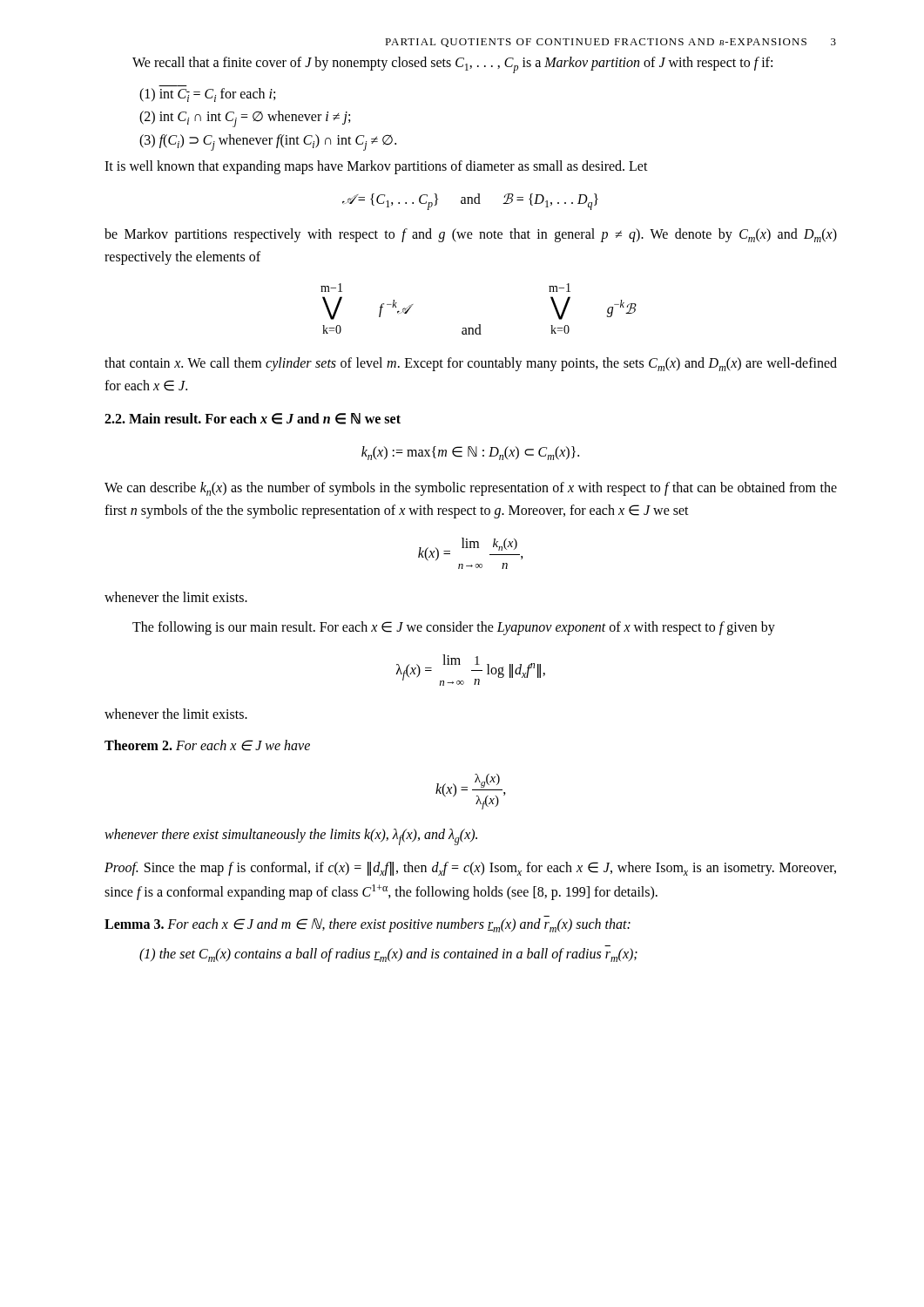
Task: Point to the block beginning "We can describe kn(x) as the number of"
Action: (x=471, y=499)
